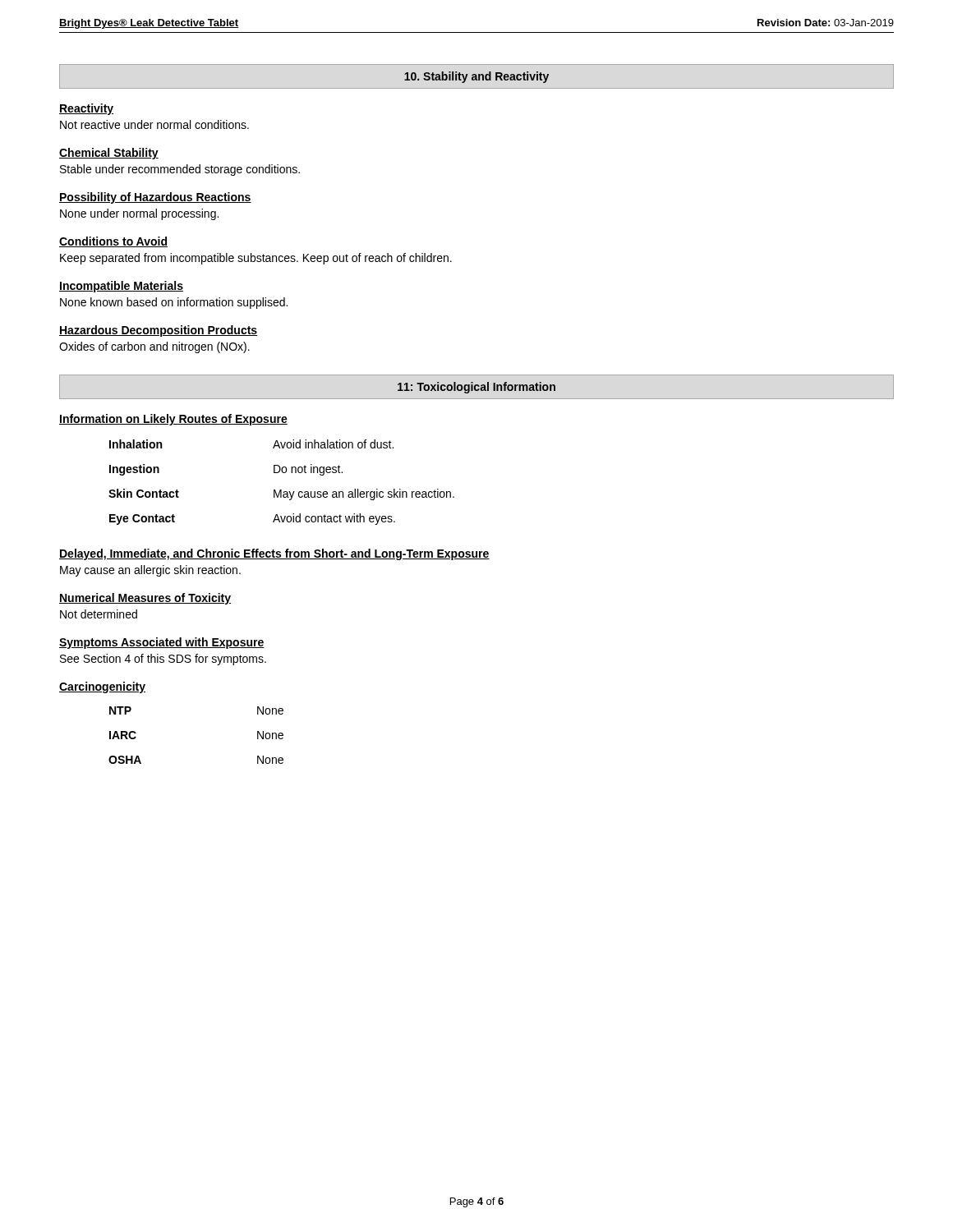This screenshot has height=1232, width=953.
Task: Point to "11: Toxicological Information"
Action: coord(476,387)
